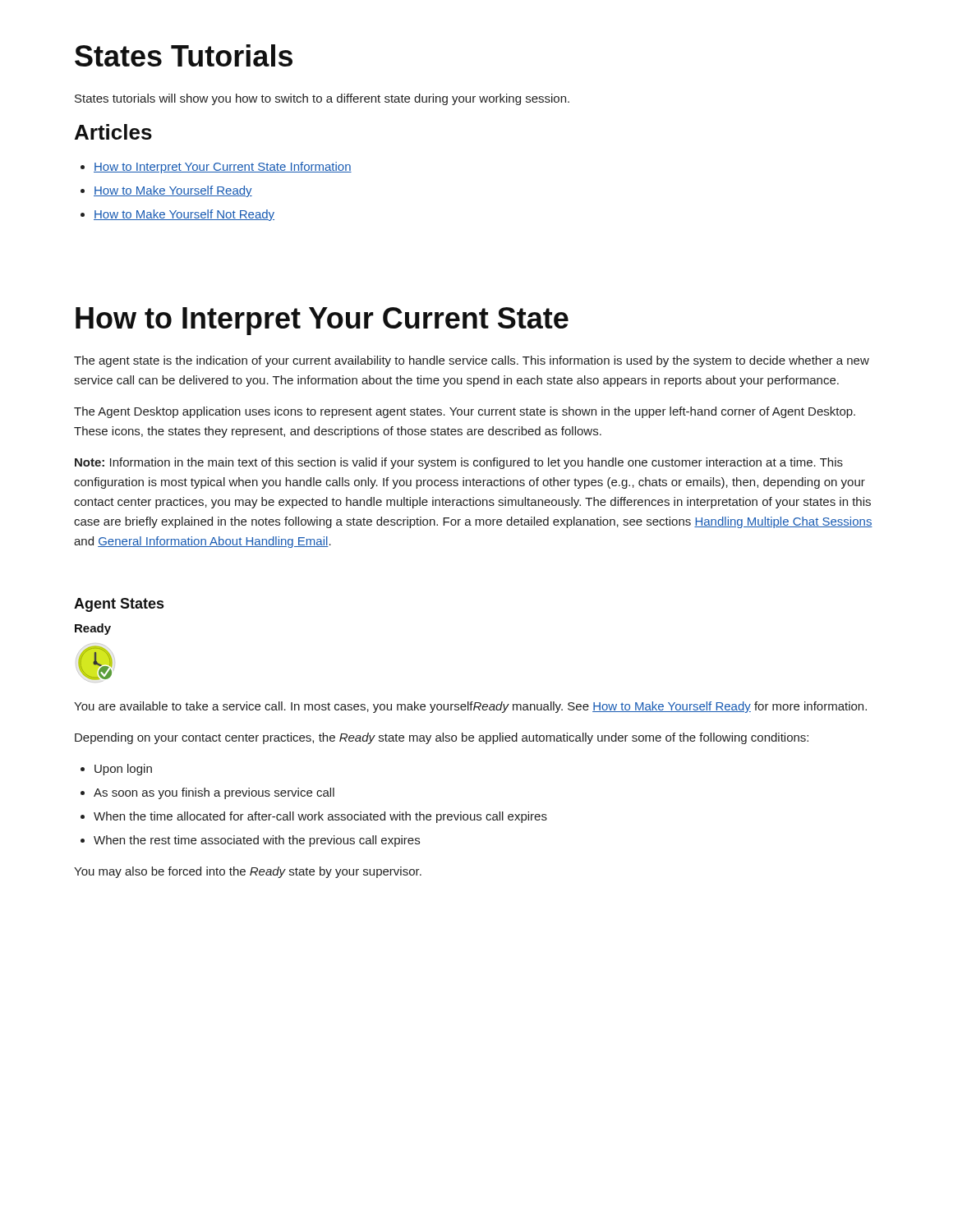Find the list item with the text "When the rest time associated with the previous"
Image resolution: width=953 pixels, height=1232 pixels.
tap(257, 840)
